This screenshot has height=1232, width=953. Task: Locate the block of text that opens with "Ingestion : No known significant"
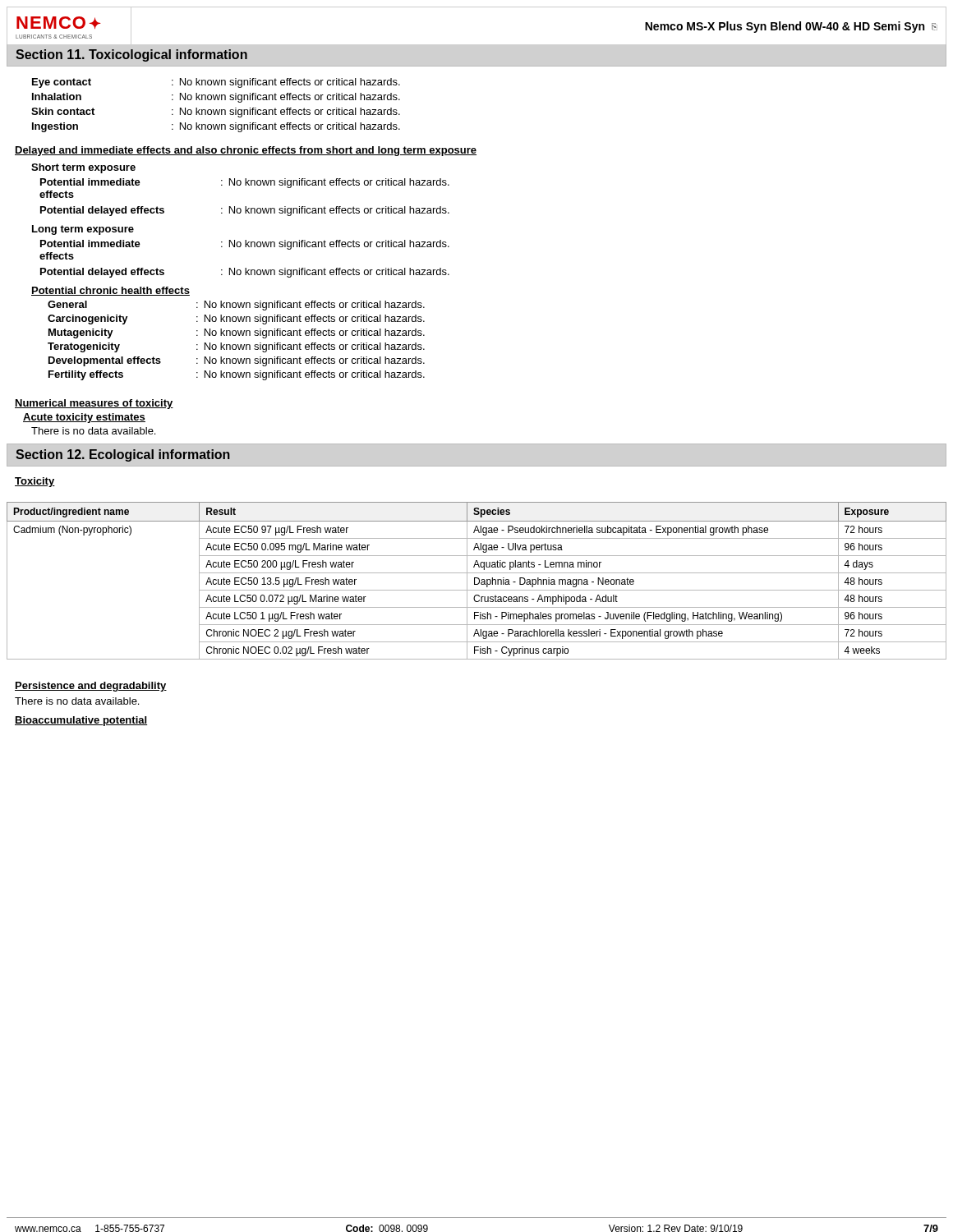[216, 127]
